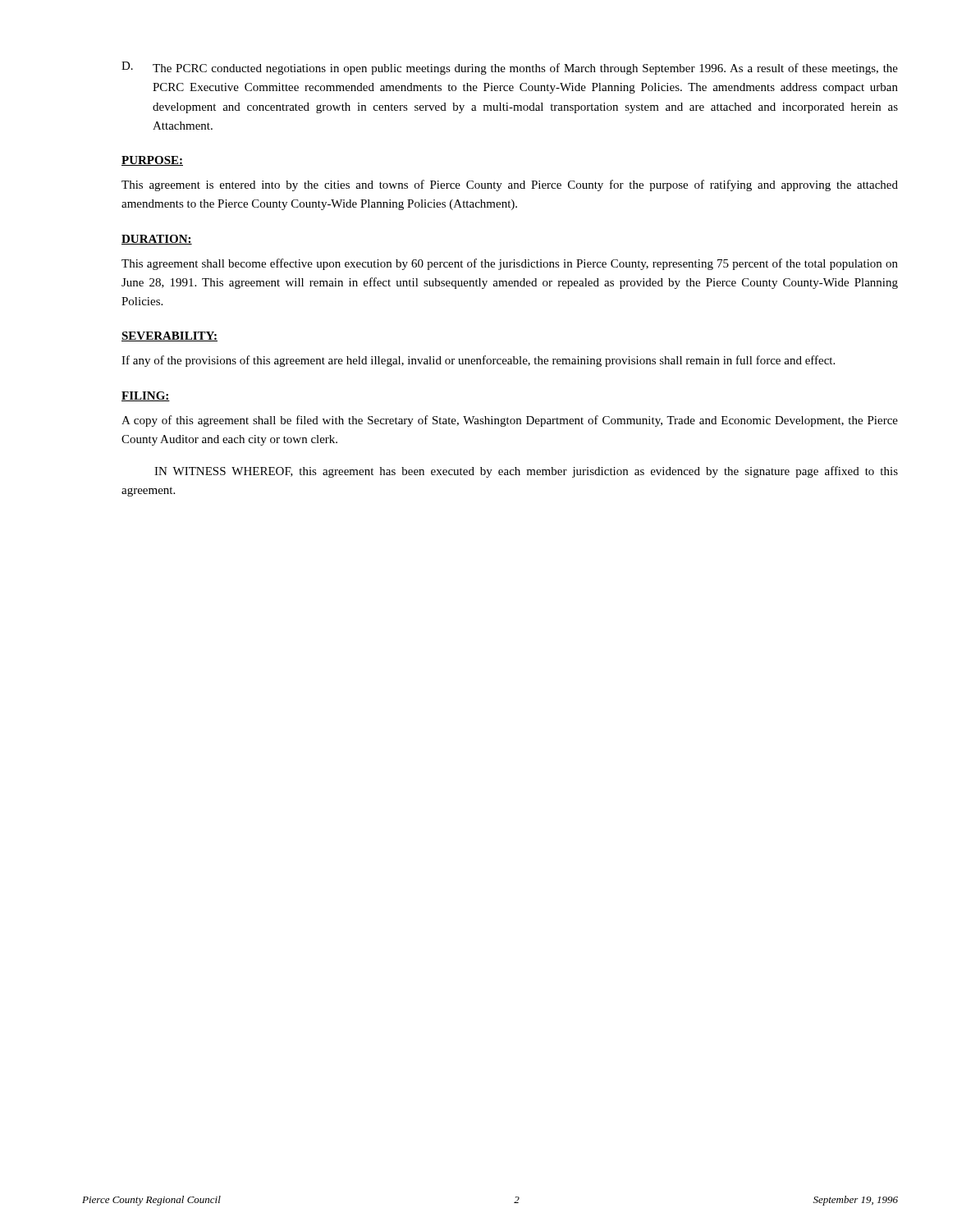Locate the block starting "A copy of this"
Screen dimensions: 1231x980
[510, 429]
